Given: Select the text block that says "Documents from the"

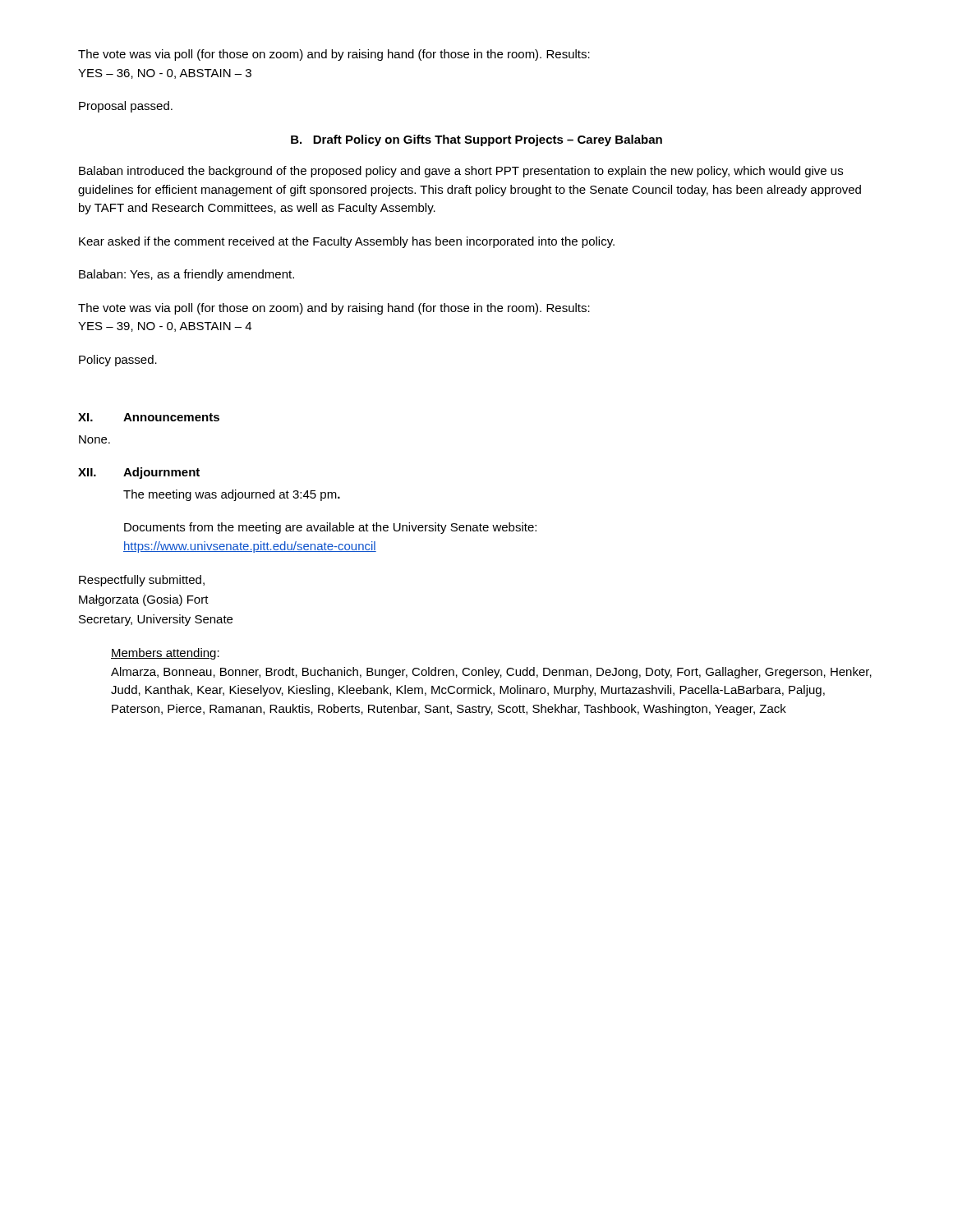Looking at the screenshot, I should [330, 536].
